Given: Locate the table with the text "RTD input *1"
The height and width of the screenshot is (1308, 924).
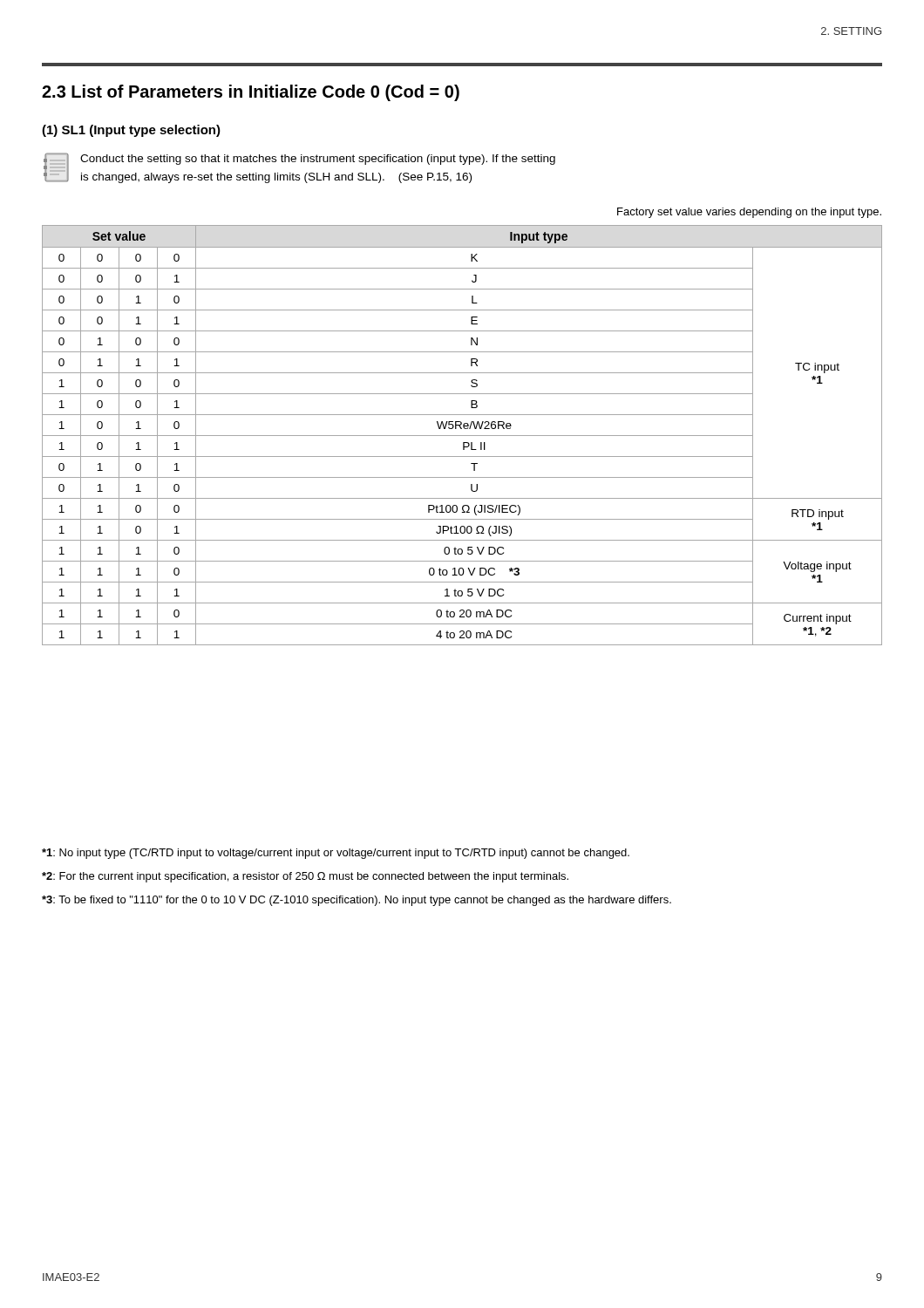Looking at the screenshot, I should tap(462, 435).
